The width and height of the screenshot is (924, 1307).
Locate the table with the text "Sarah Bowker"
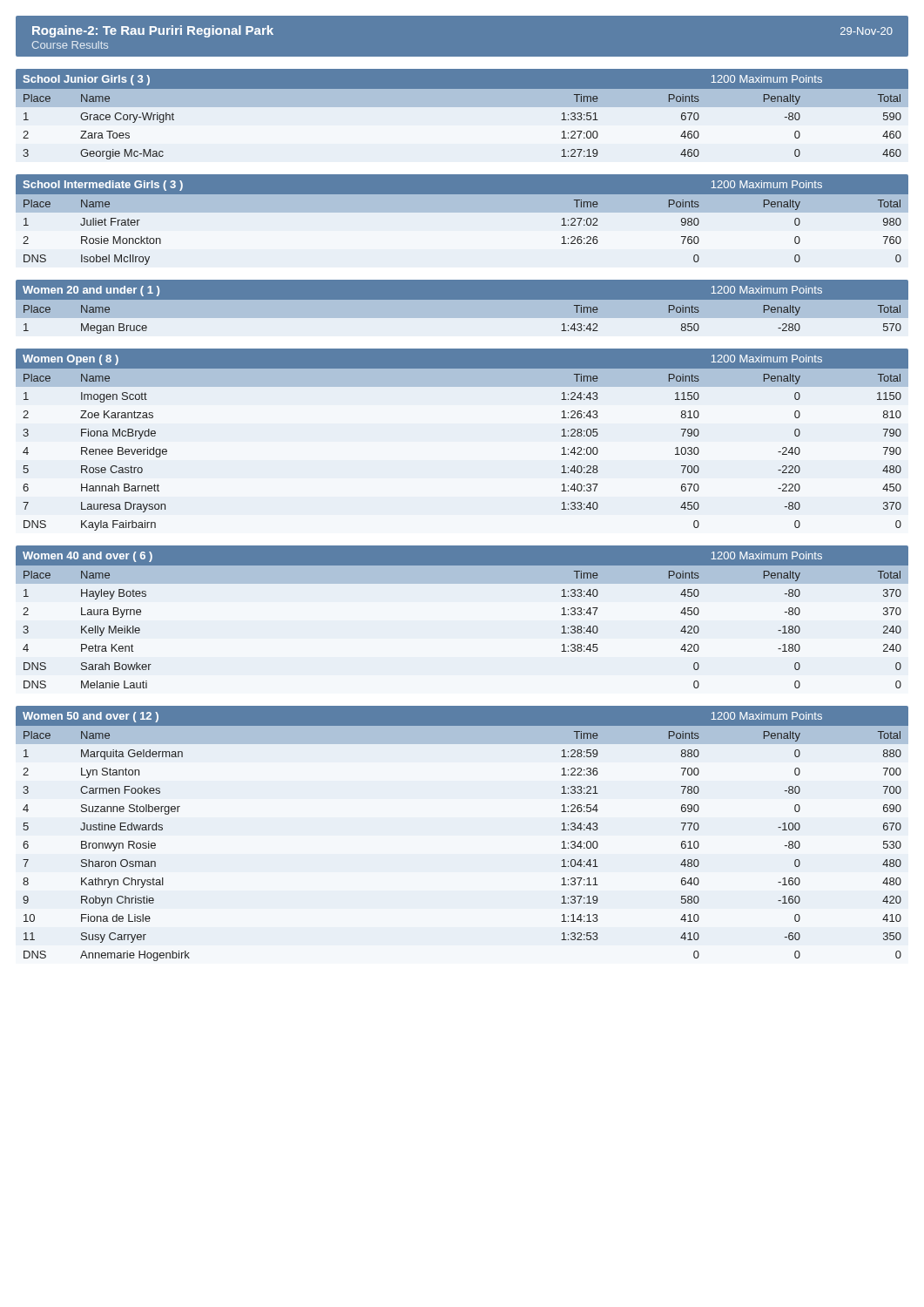462,630
